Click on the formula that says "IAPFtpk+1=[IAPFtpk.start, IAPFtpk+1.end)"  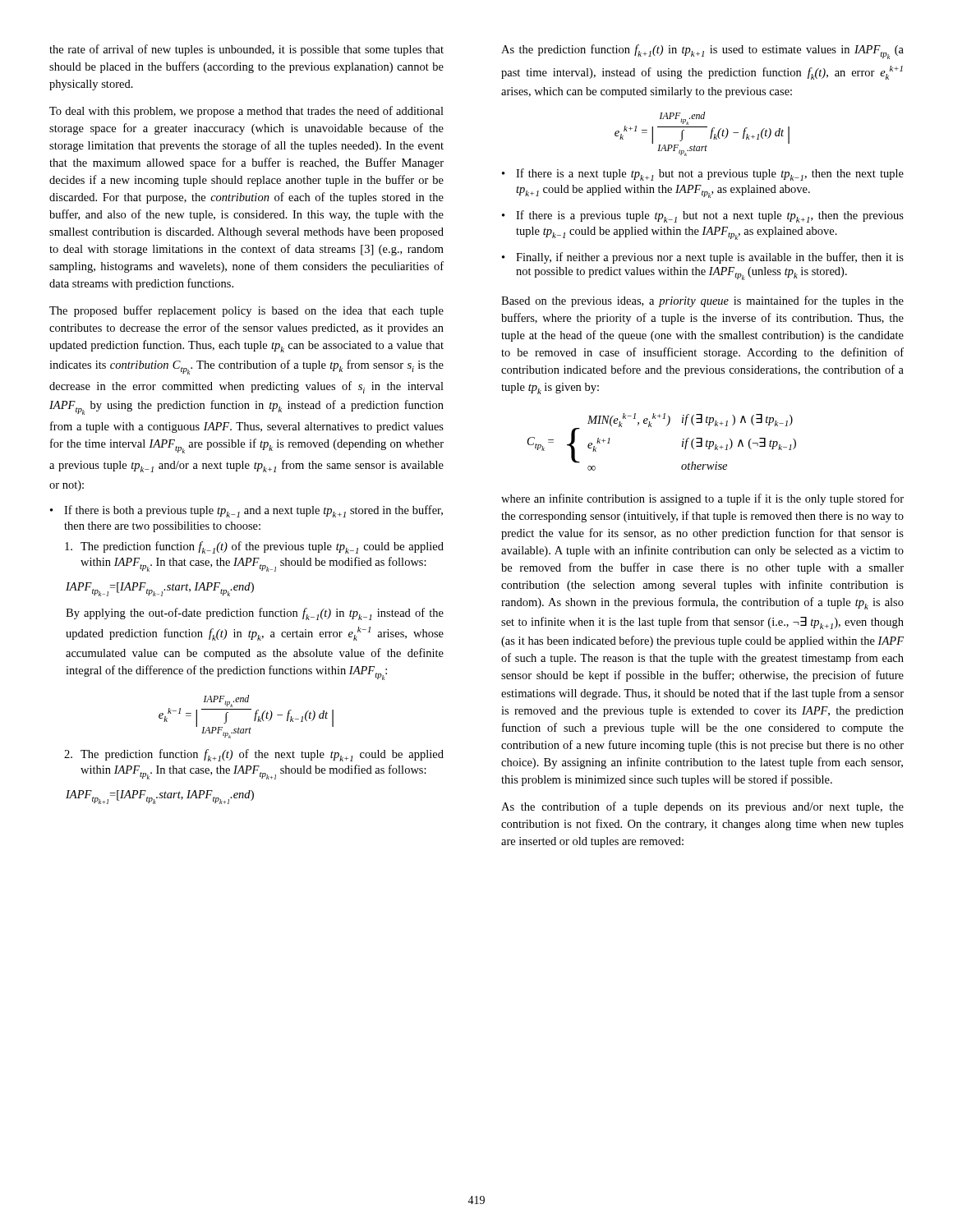(x=160, y=797)
